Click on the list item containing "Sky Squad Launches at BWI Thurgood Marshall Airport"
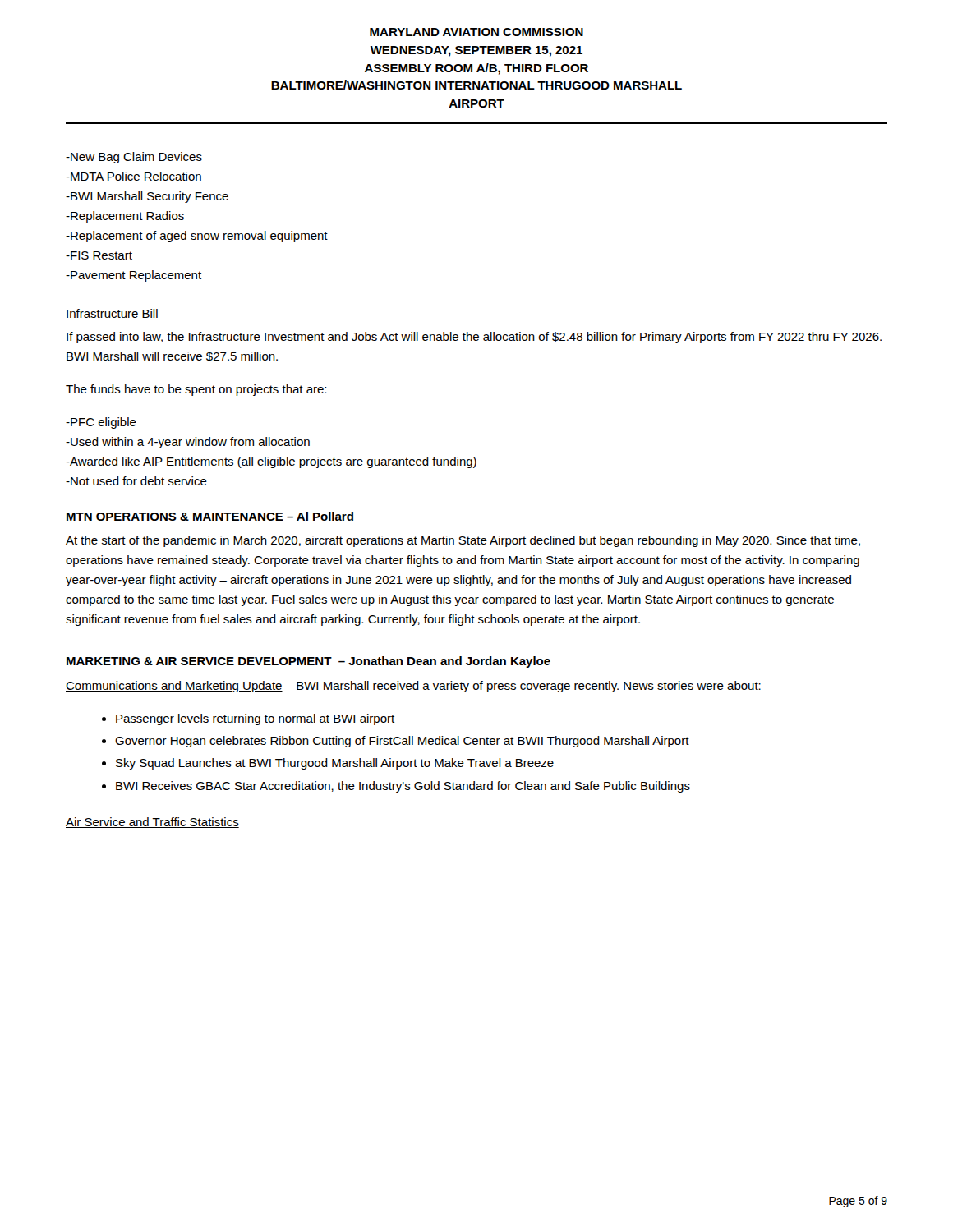 click(x=334, y=763)
